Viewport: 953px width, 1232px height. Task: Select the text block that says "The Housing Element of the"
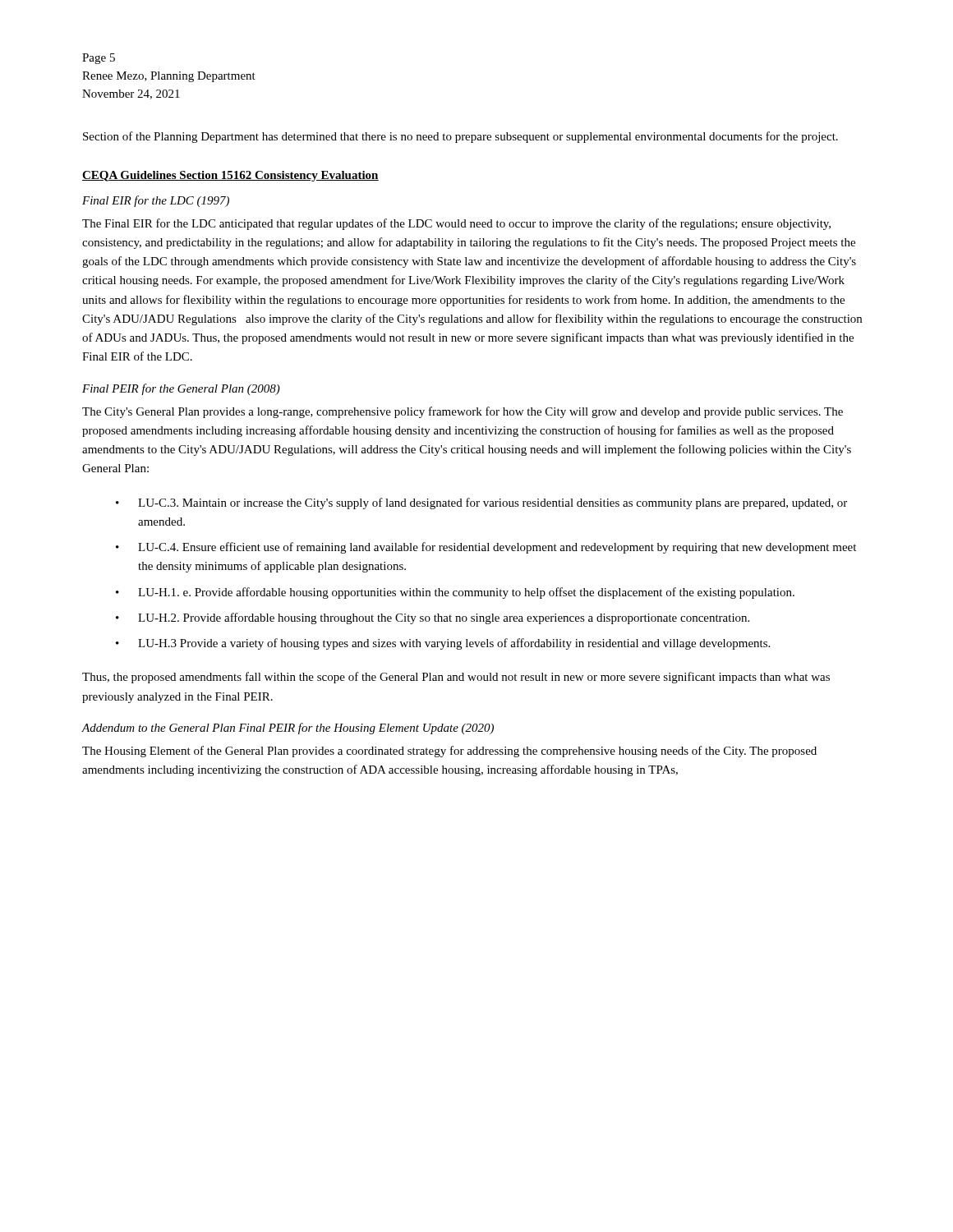476,761
